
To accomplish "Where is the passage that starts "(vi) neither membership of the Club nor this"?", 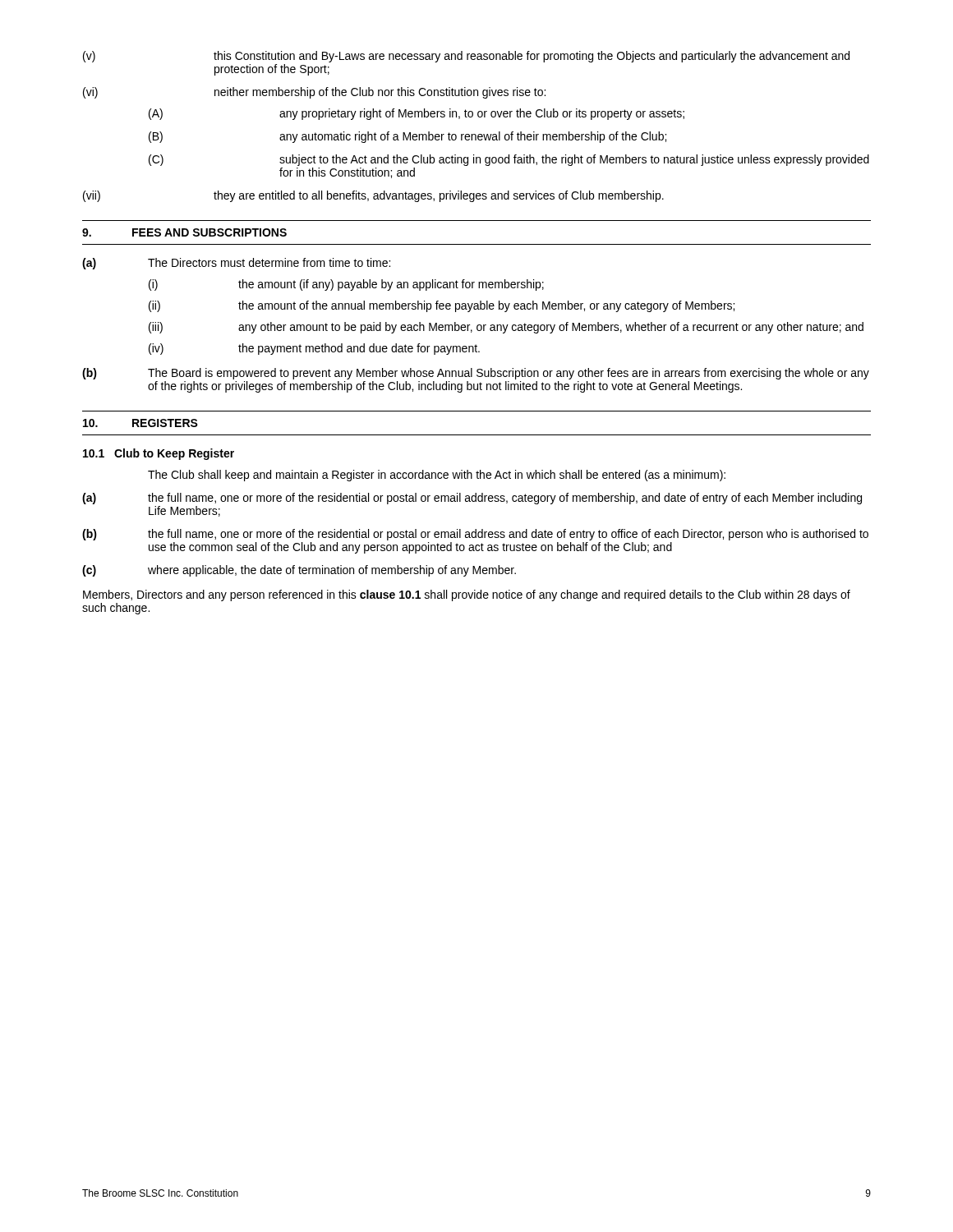I will [476, 92].
